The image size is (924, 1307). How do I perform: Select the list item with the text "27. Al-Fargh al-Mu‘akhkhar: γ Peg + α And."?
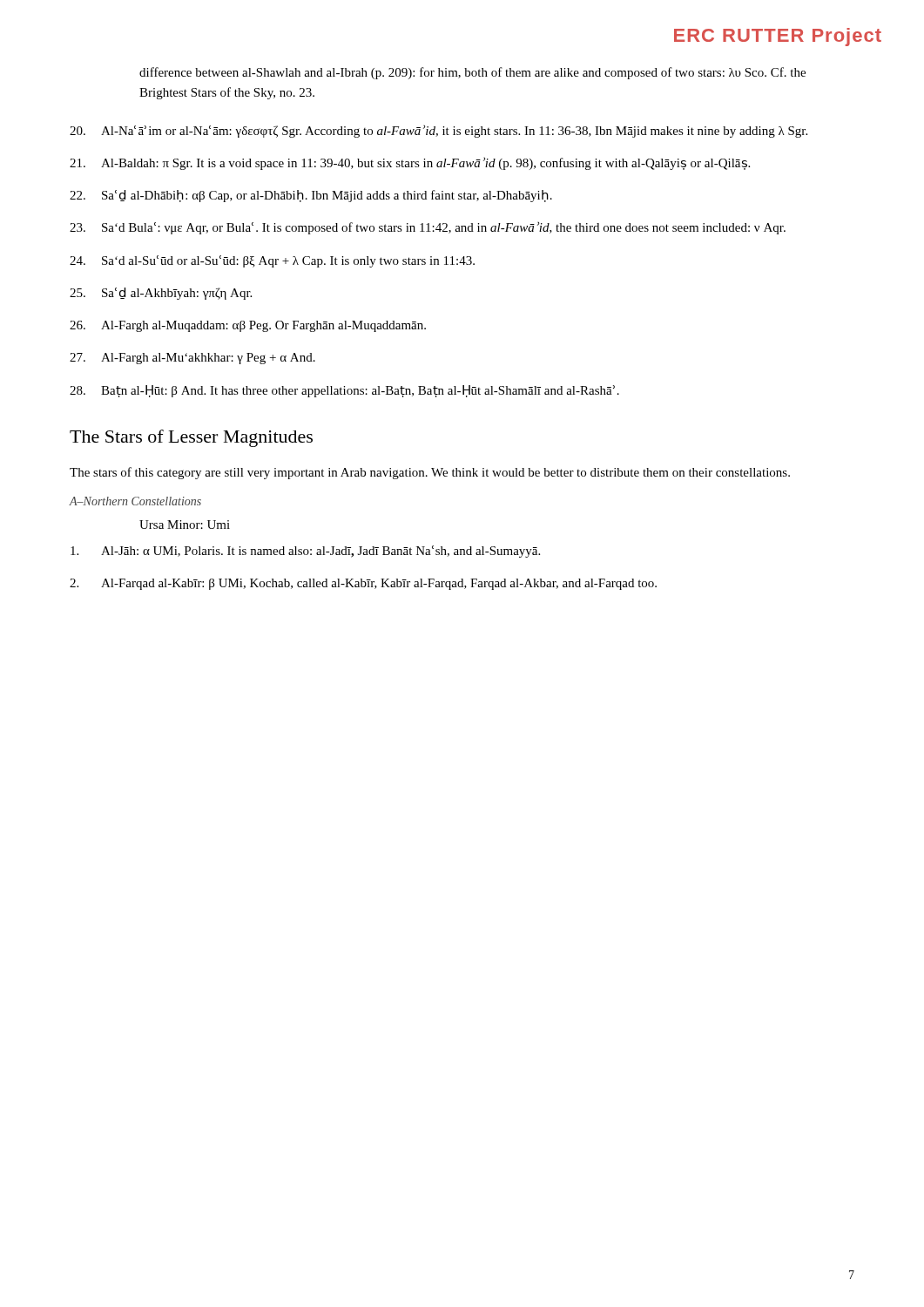(x=192, y=359)
